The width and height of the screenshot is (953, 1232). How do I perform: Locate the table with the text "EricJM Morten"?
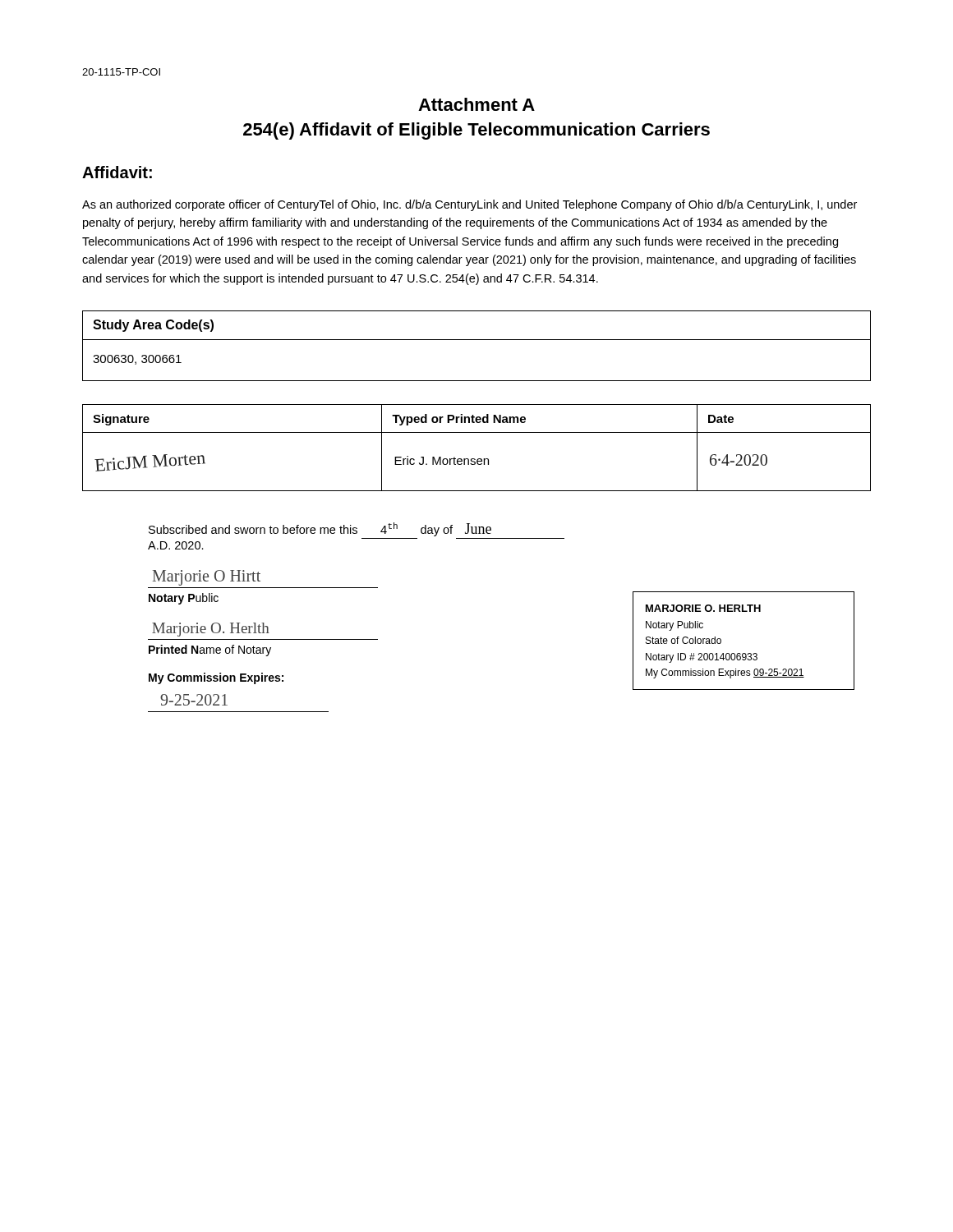(476, 448)
